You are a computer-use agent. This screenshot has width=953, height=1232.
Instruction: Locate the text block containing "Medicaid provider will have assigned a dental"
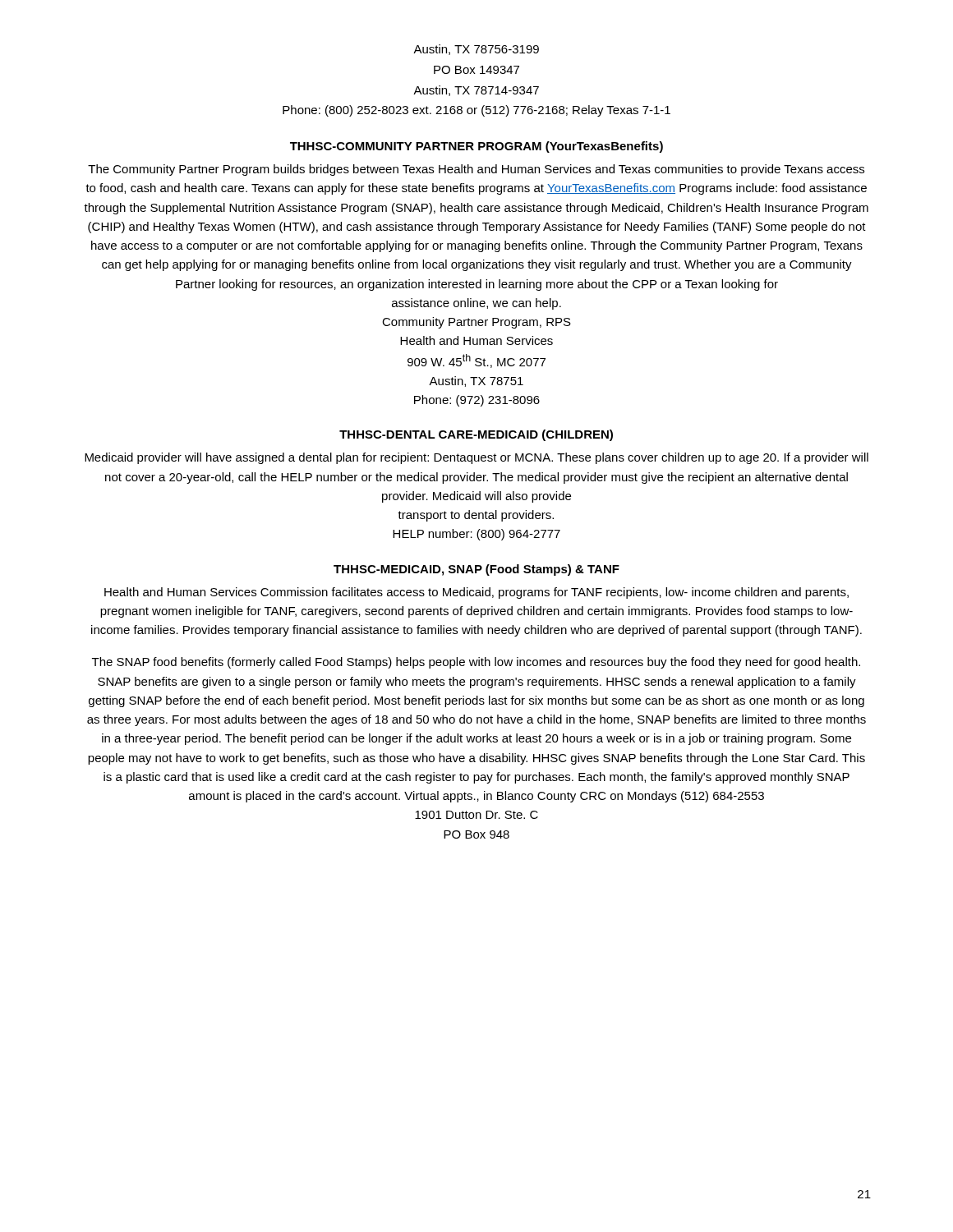(476, 495)
